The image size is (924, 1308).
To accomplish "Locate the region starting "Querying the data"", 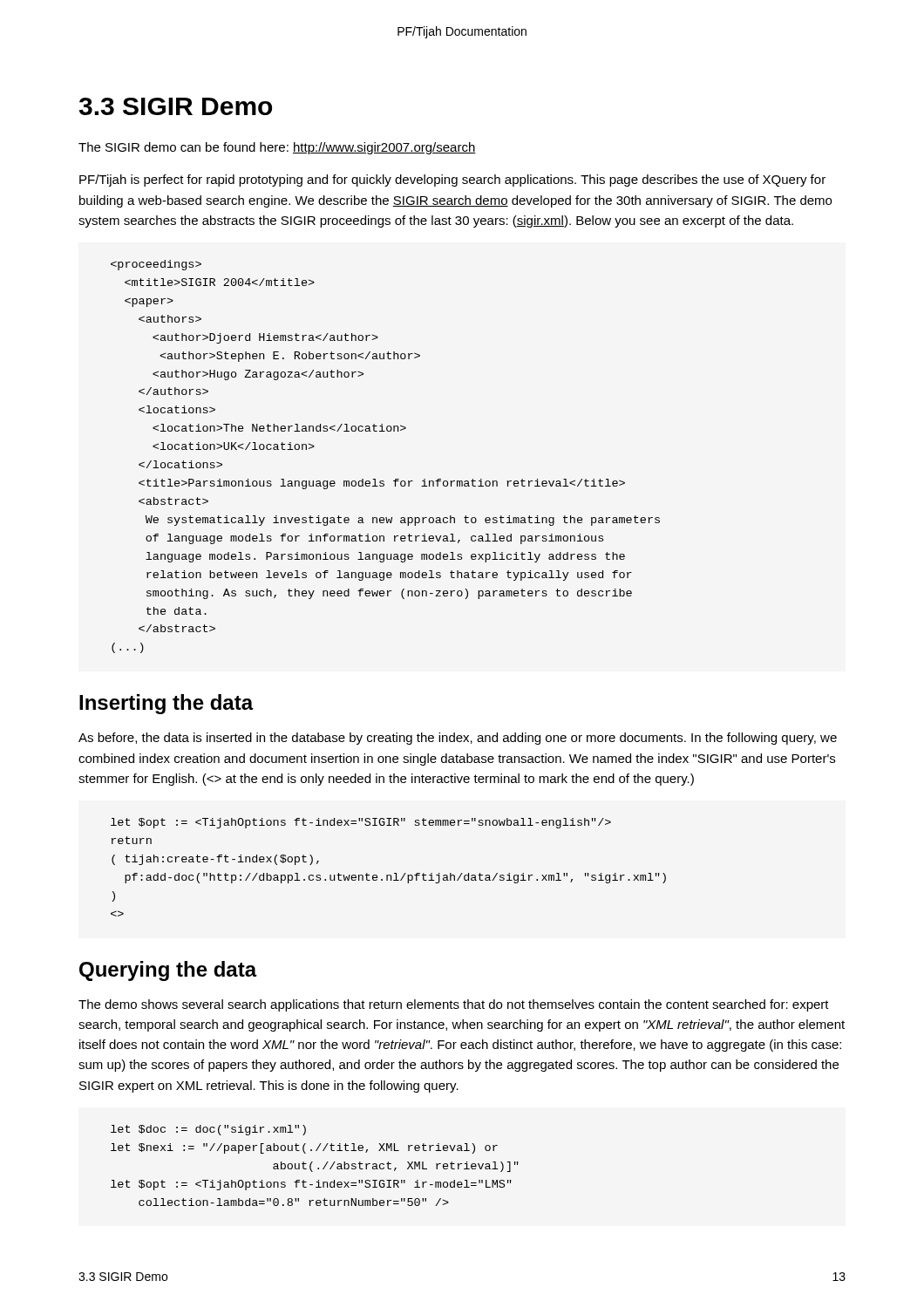I will point(168,971).
